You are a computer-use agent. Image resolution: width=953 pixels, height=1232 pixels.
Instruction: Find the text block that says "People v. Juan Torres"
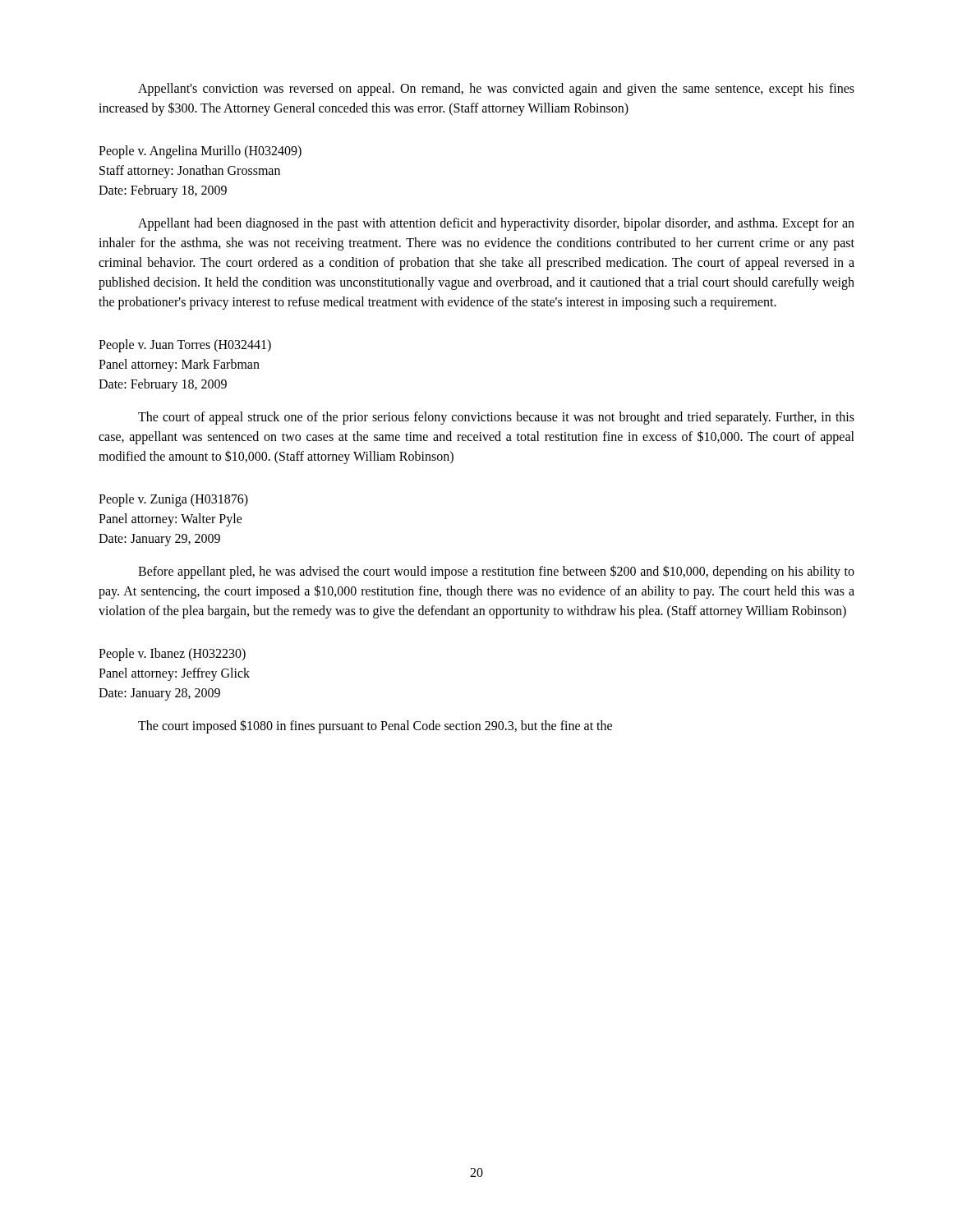pyautogui.click(x=185, y=346)
